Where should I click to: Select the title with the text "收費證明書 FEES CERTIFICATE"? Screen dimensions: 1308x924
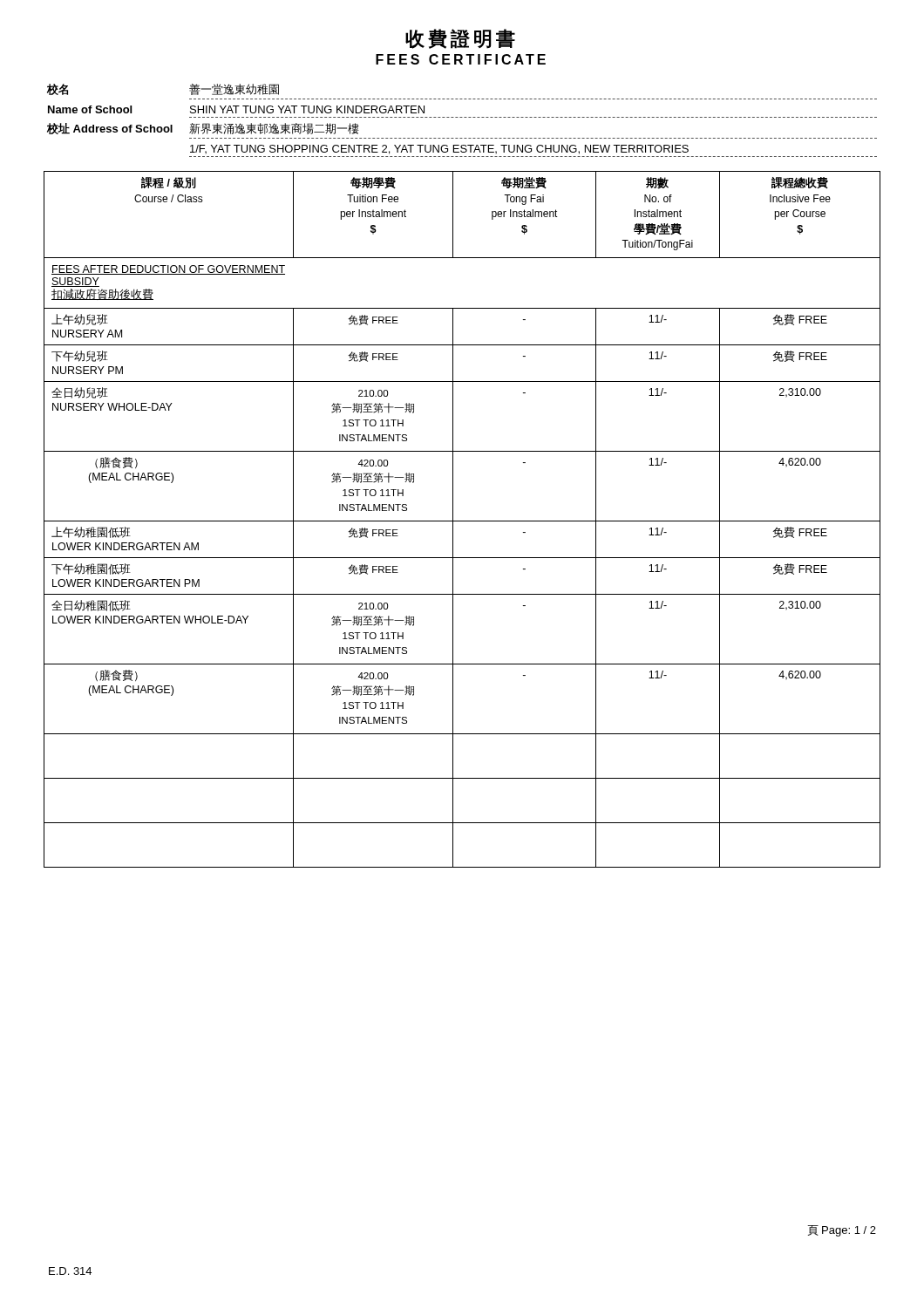point(462,47)
